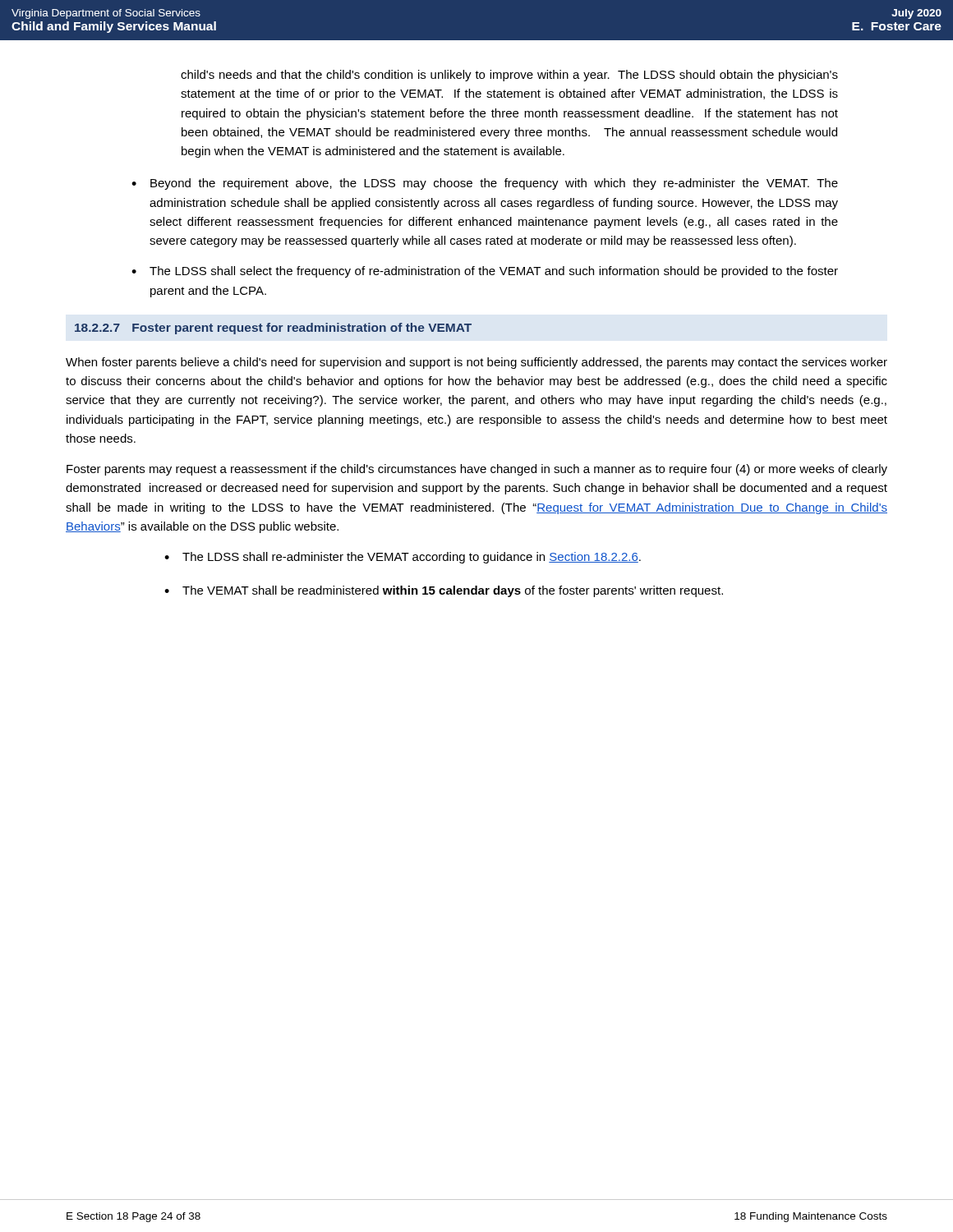The image size is (953, 1232).
Task: Select the text block containing "Foster parents may request"
Action: (476, 497)
